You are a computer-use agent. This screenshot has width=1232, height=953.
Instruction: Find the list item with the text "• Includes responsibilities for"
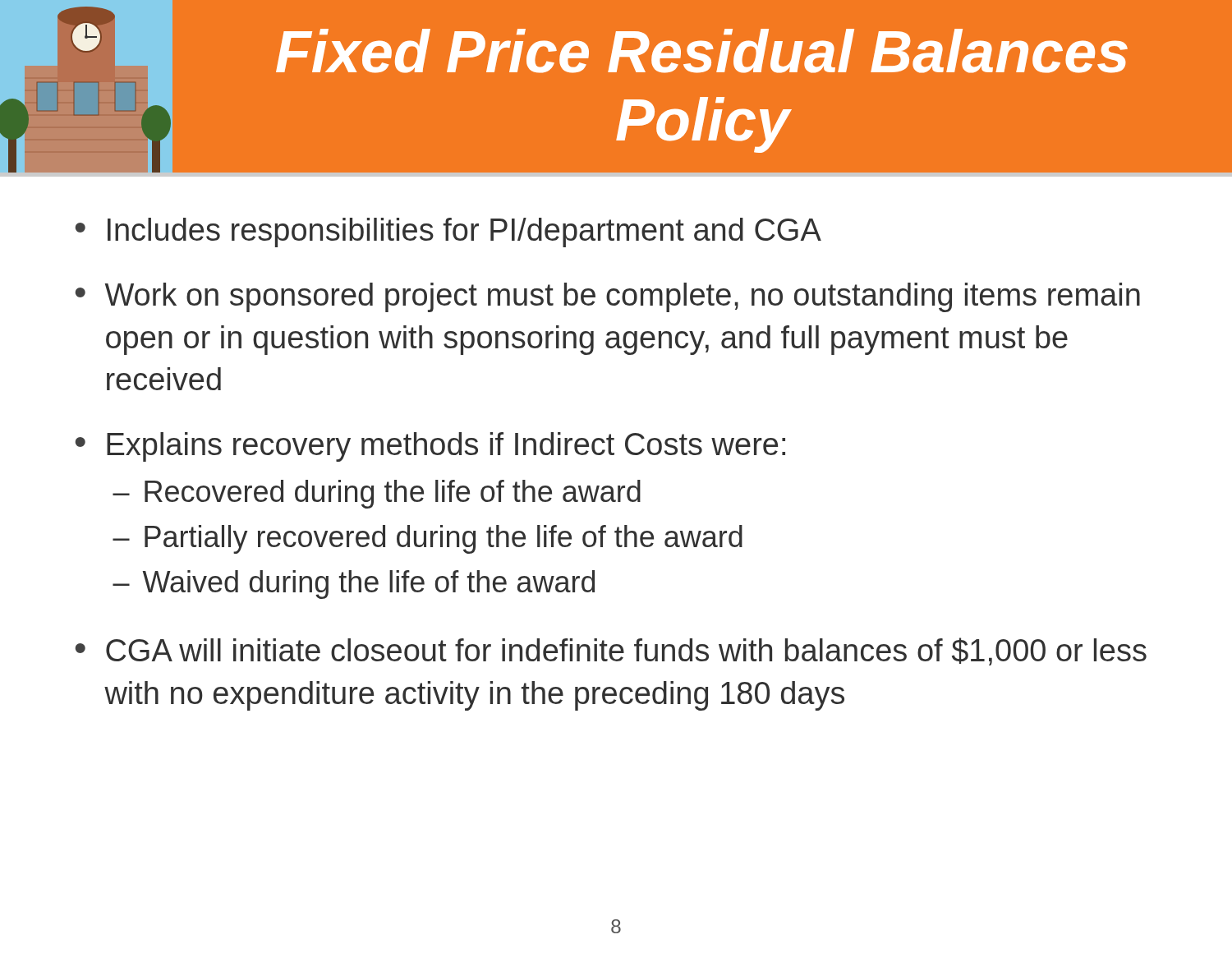(448, 231)
